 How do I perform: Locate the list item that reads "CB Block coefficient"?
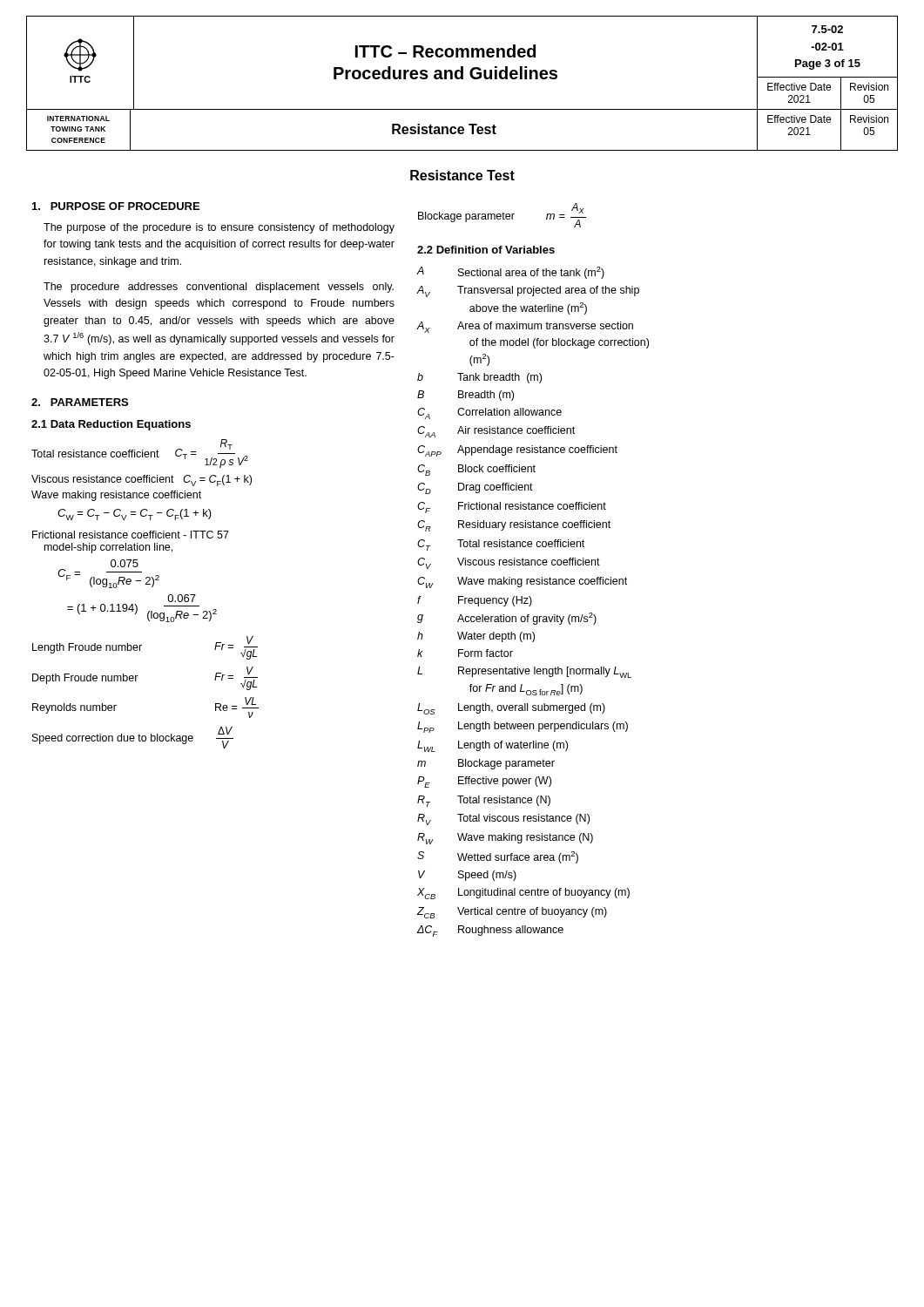476,470
